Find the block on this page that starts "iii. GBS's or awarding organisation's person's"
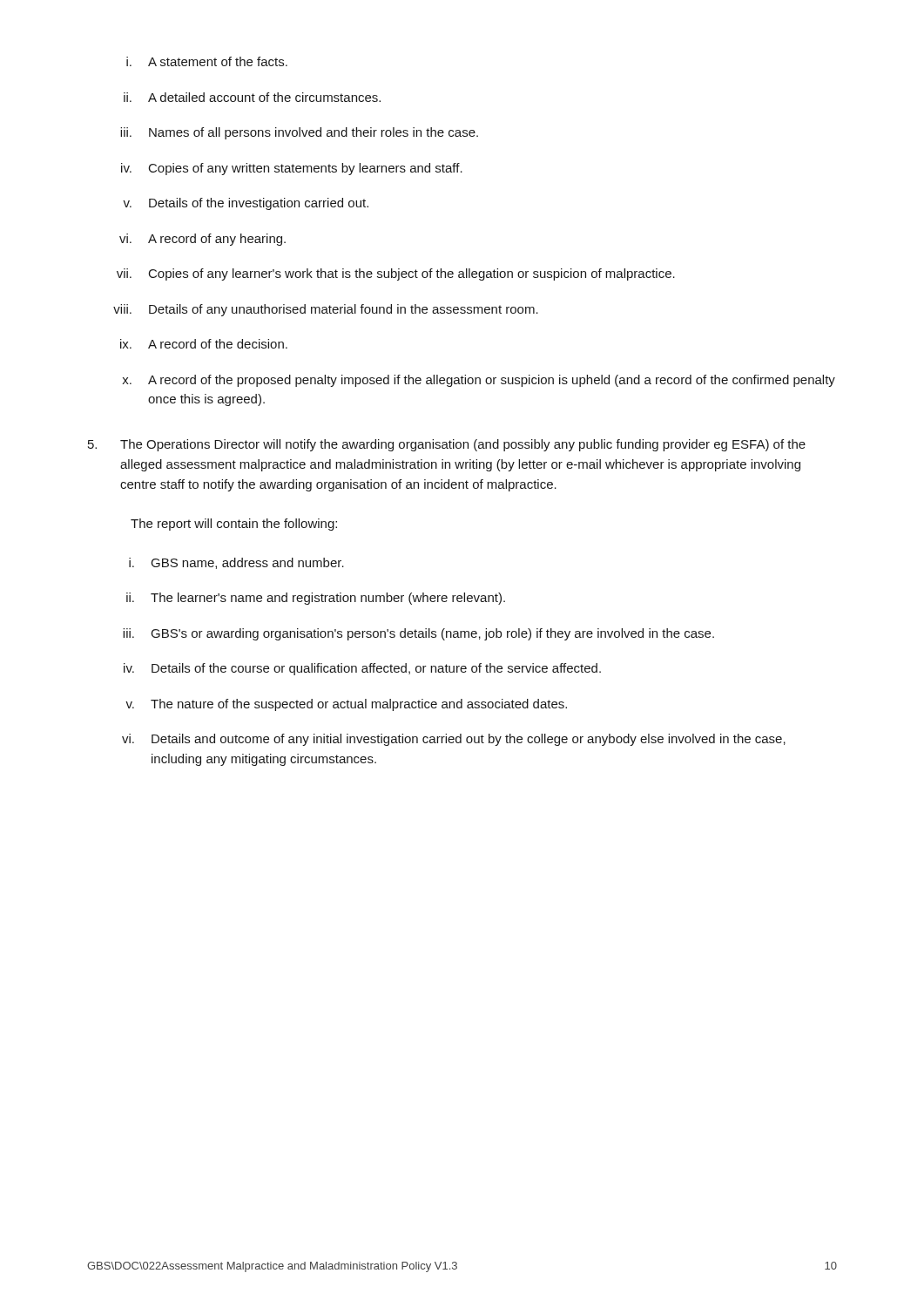This screenshot has height=1307, width=924. 462,633
